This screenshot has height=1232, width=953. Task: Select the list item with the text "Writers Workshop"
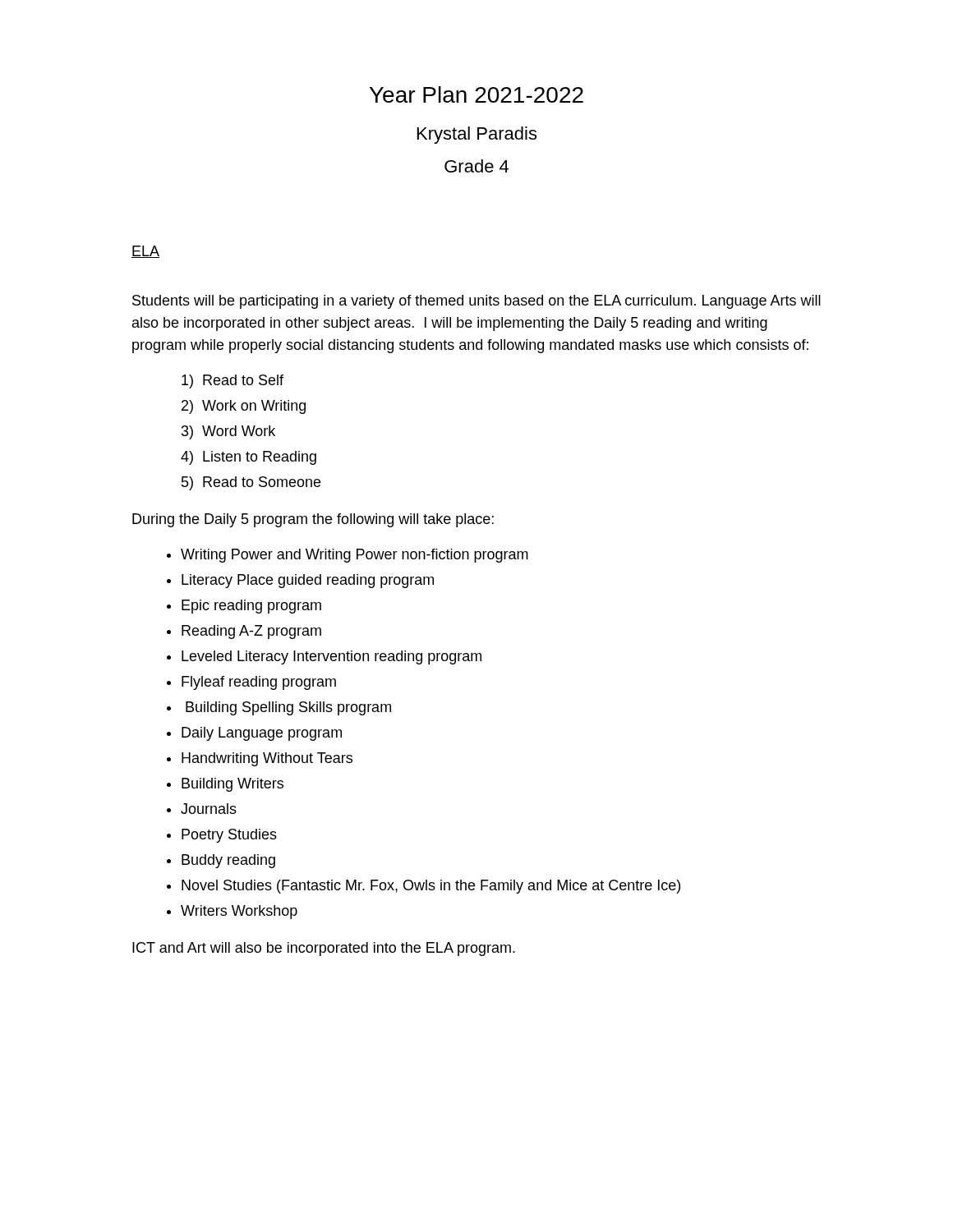(239, 911)
